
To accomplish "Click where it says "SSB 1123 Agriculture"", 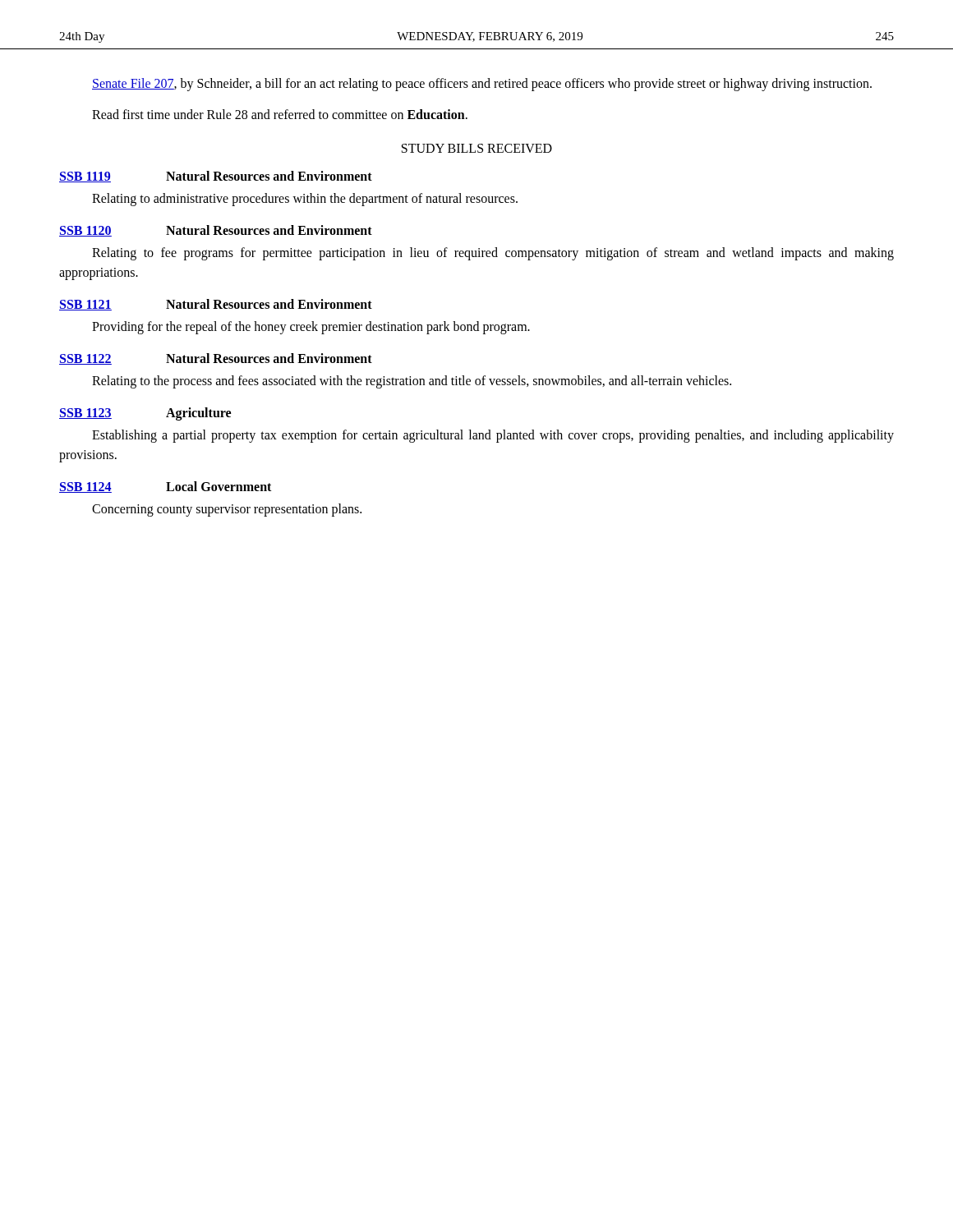I will pyautogui.click(x=88, y=414).
